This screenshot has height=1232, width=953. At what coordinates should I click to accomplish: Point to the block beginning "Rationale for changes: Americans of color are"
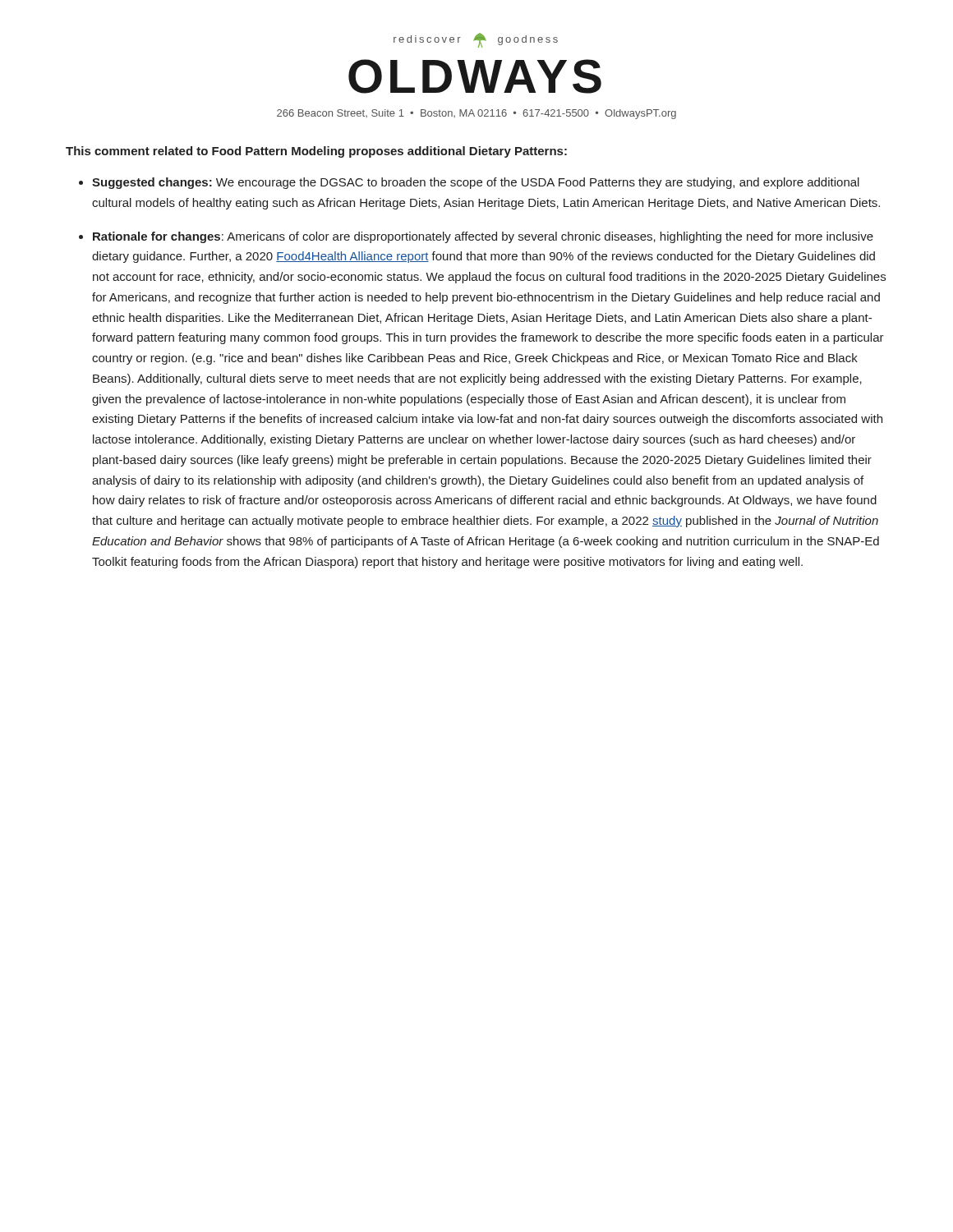489,398
